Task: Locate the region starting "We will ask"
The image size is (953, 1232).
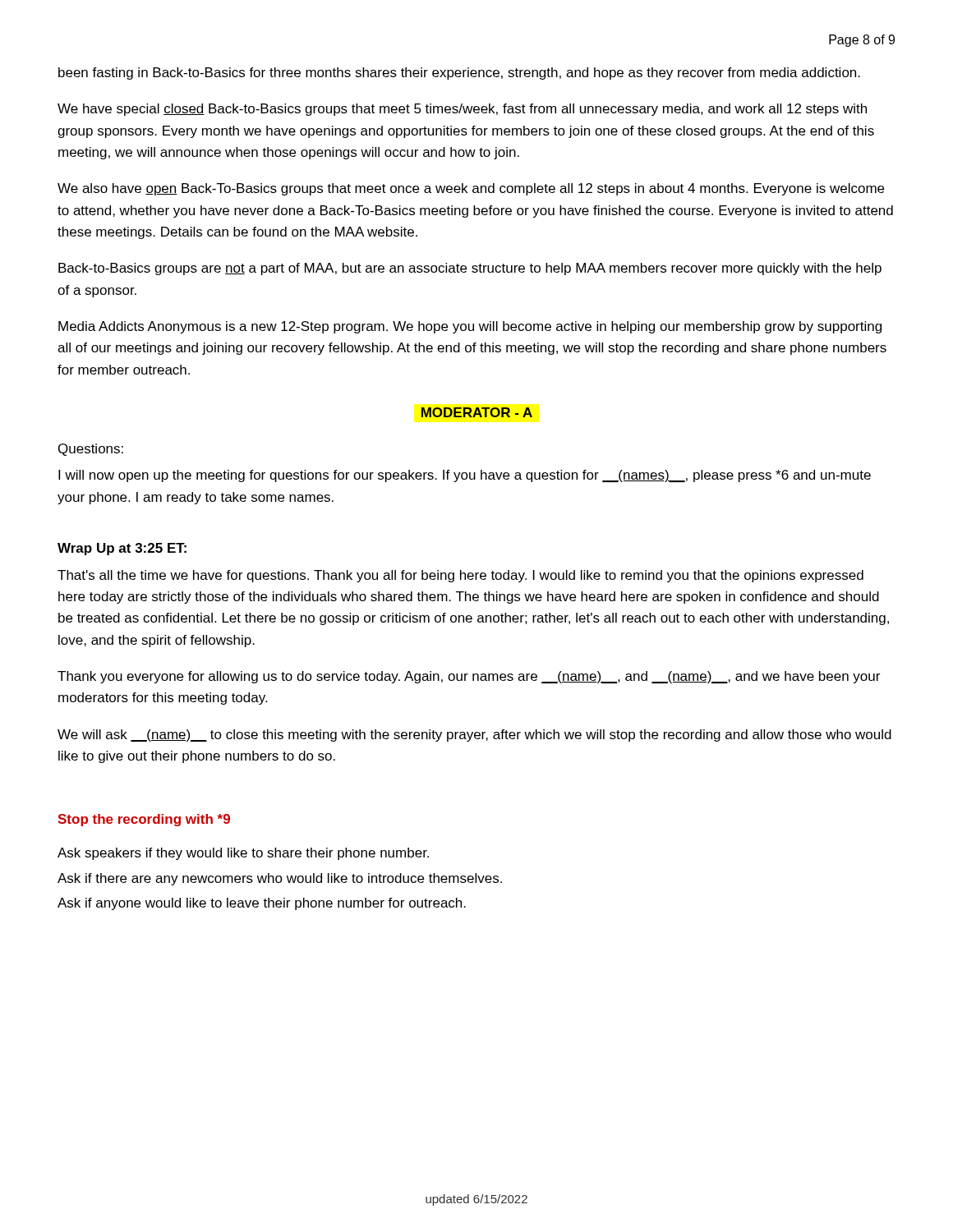Action: pyautogui.click(x=475, y=745)
